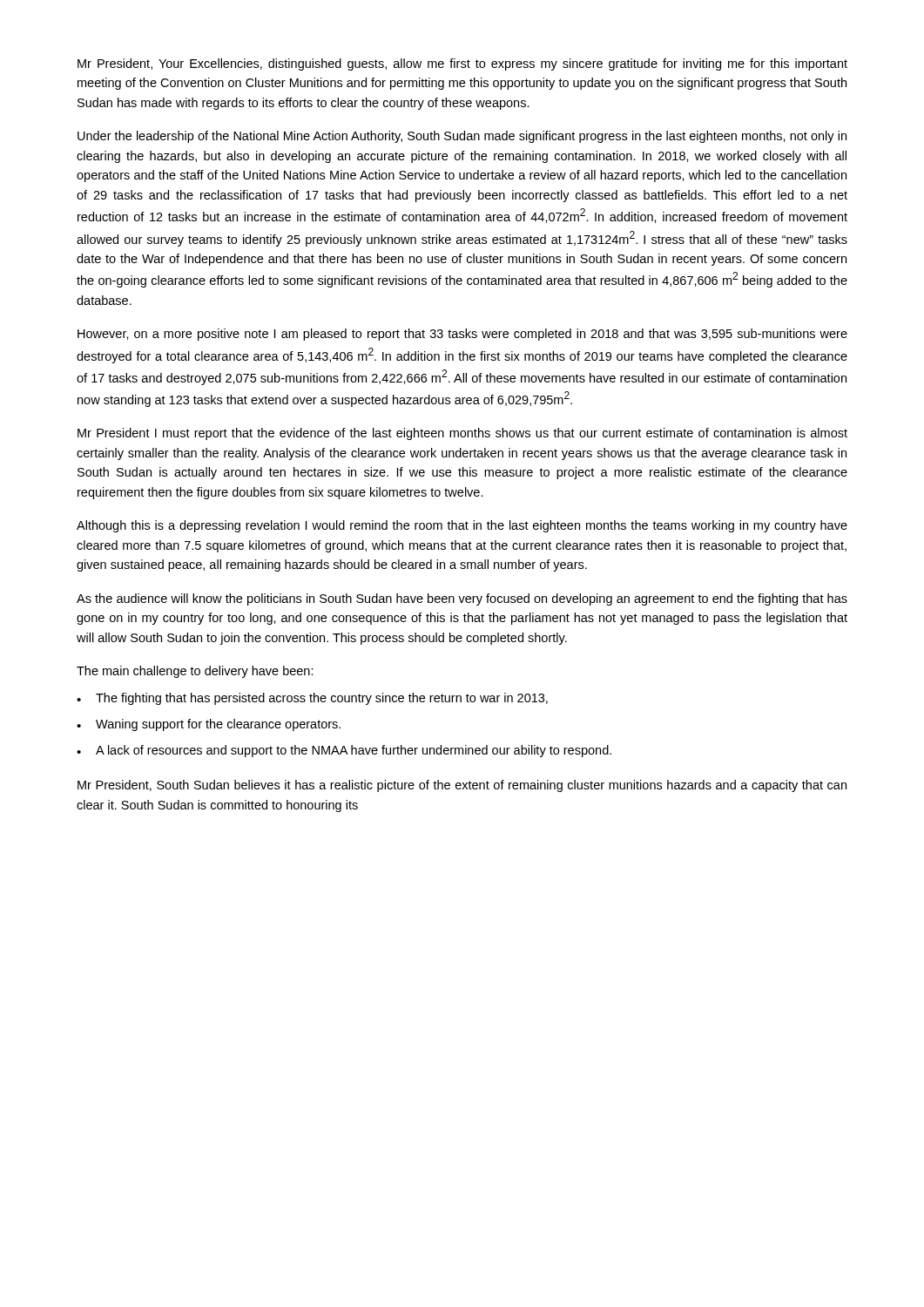Select the text block that says "Mr President I must"
The image size is (924, 1307).
click(x=462, y=463)
